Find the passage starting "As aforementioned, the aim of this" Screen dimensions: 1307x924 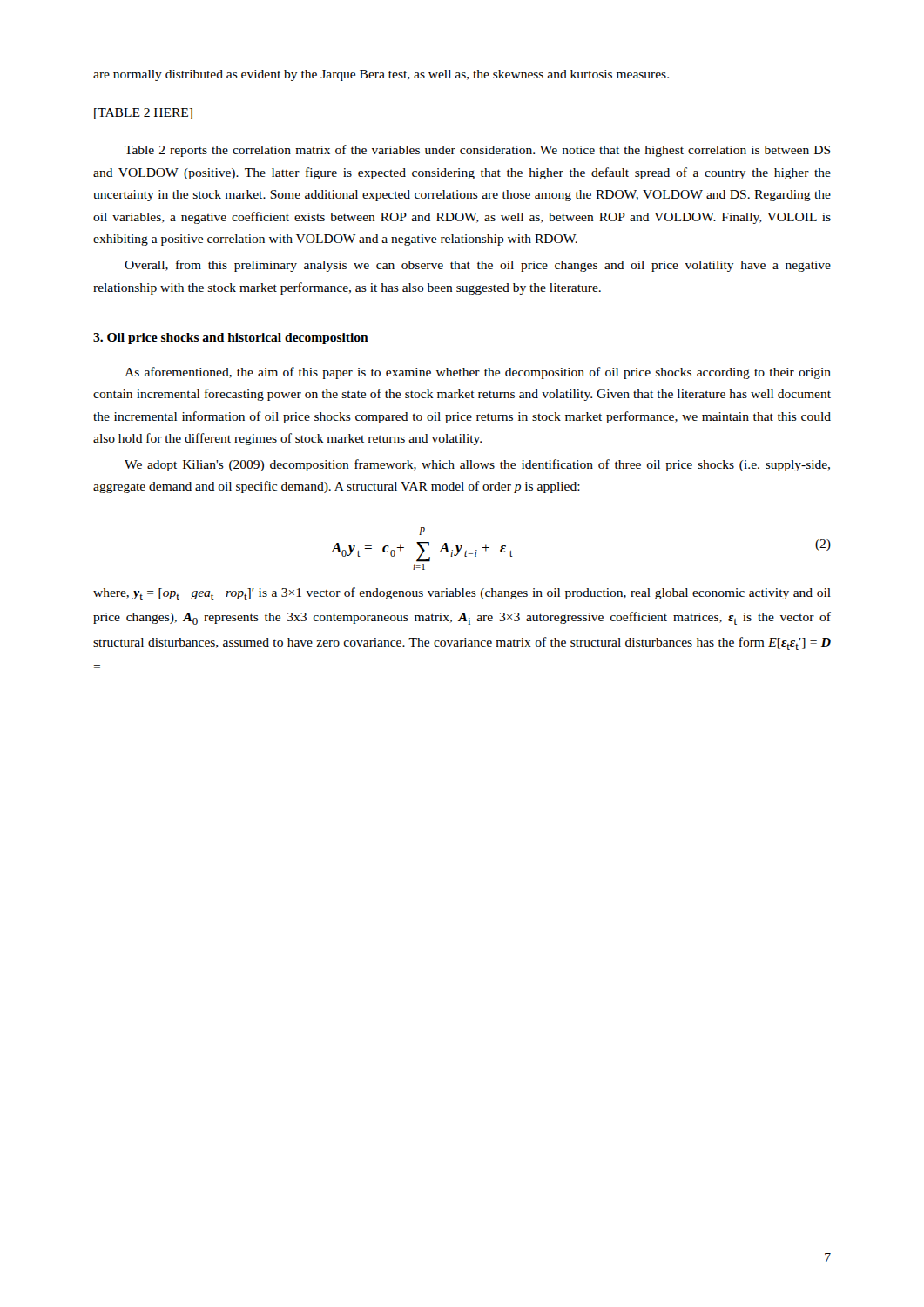pos(462,405)
